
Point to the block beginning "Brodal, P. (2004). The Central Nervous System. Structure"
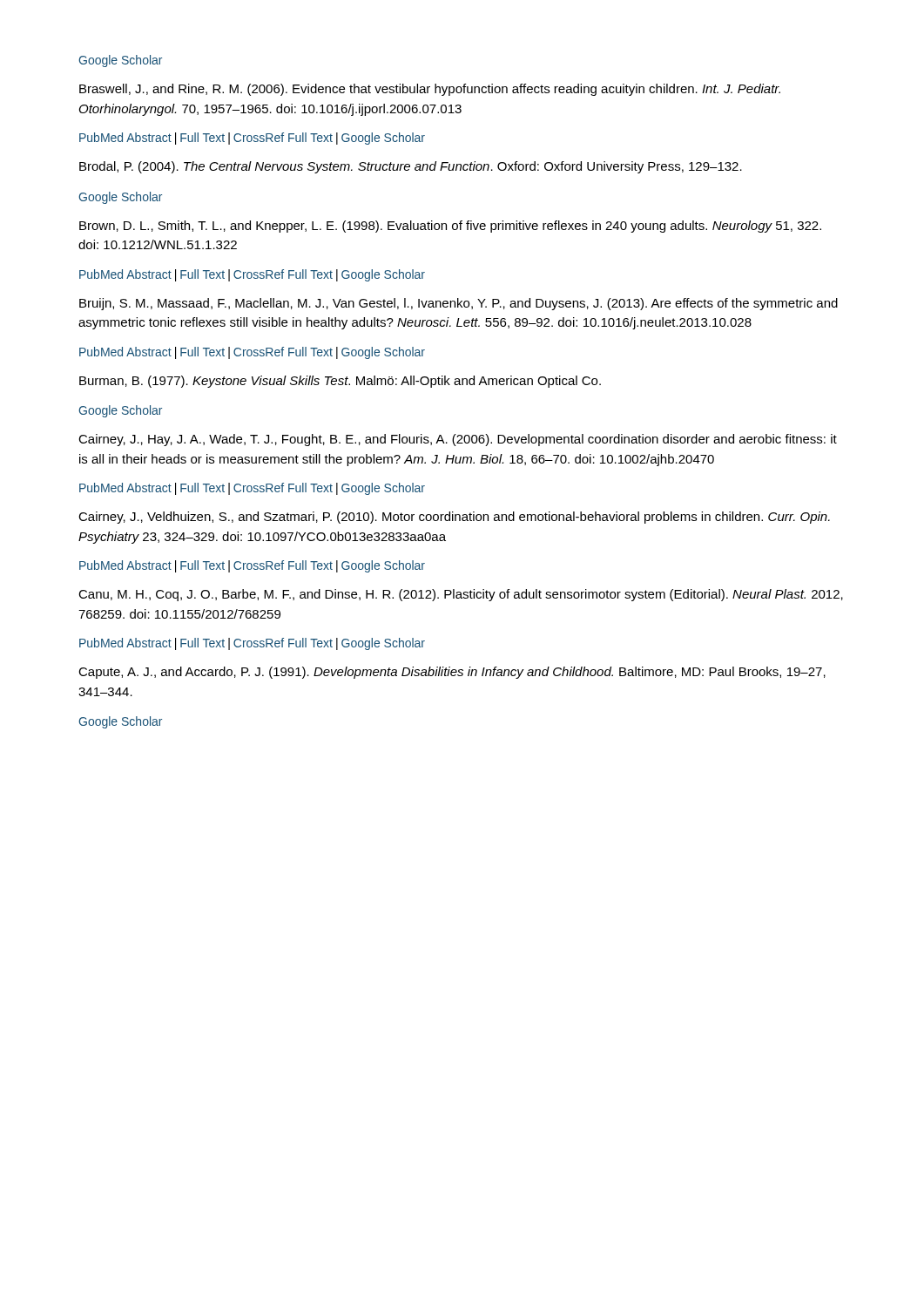462,167
